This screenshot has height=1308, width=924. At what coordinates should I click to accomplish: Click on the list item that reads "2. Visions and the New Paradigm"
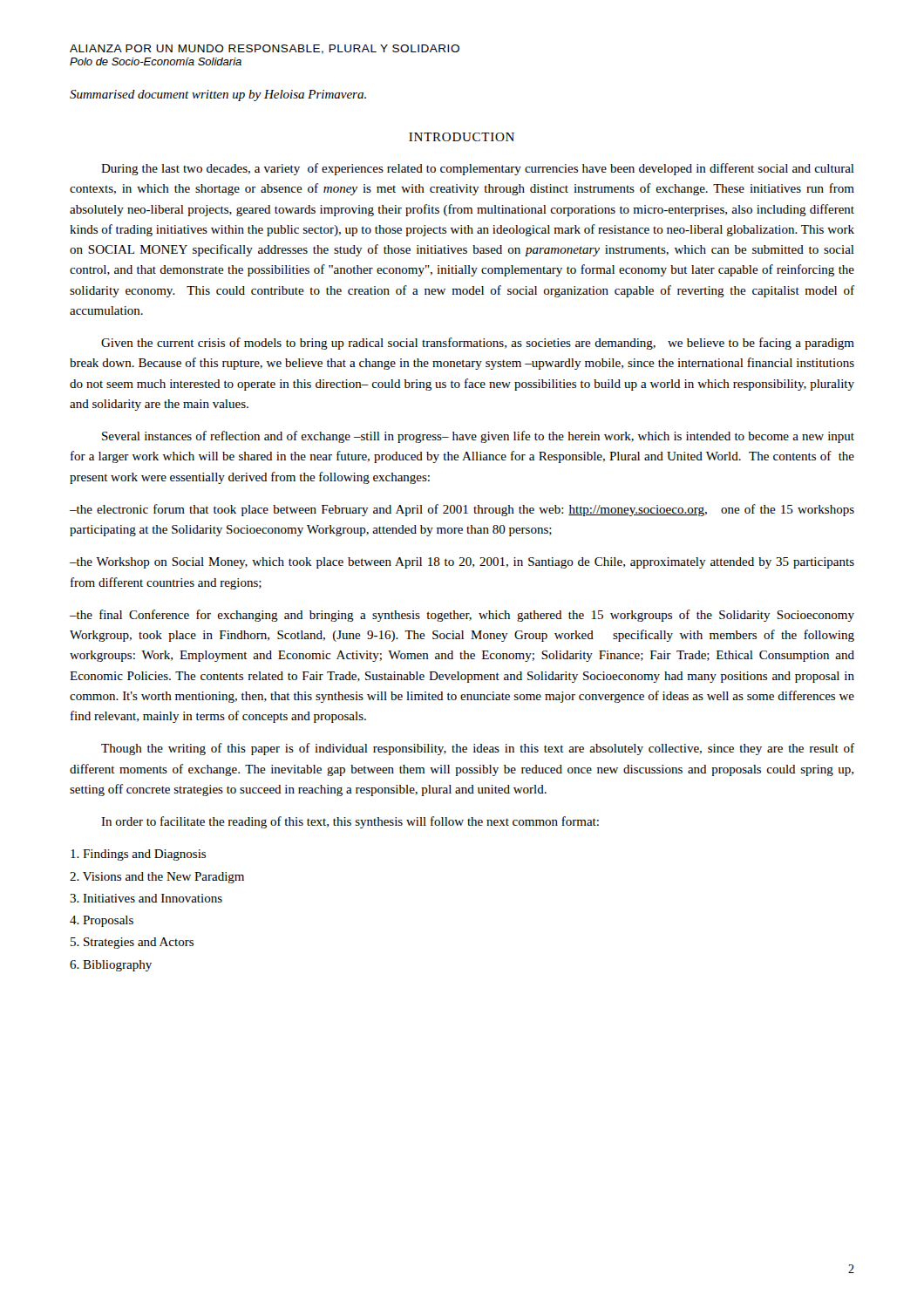[157, 878]
